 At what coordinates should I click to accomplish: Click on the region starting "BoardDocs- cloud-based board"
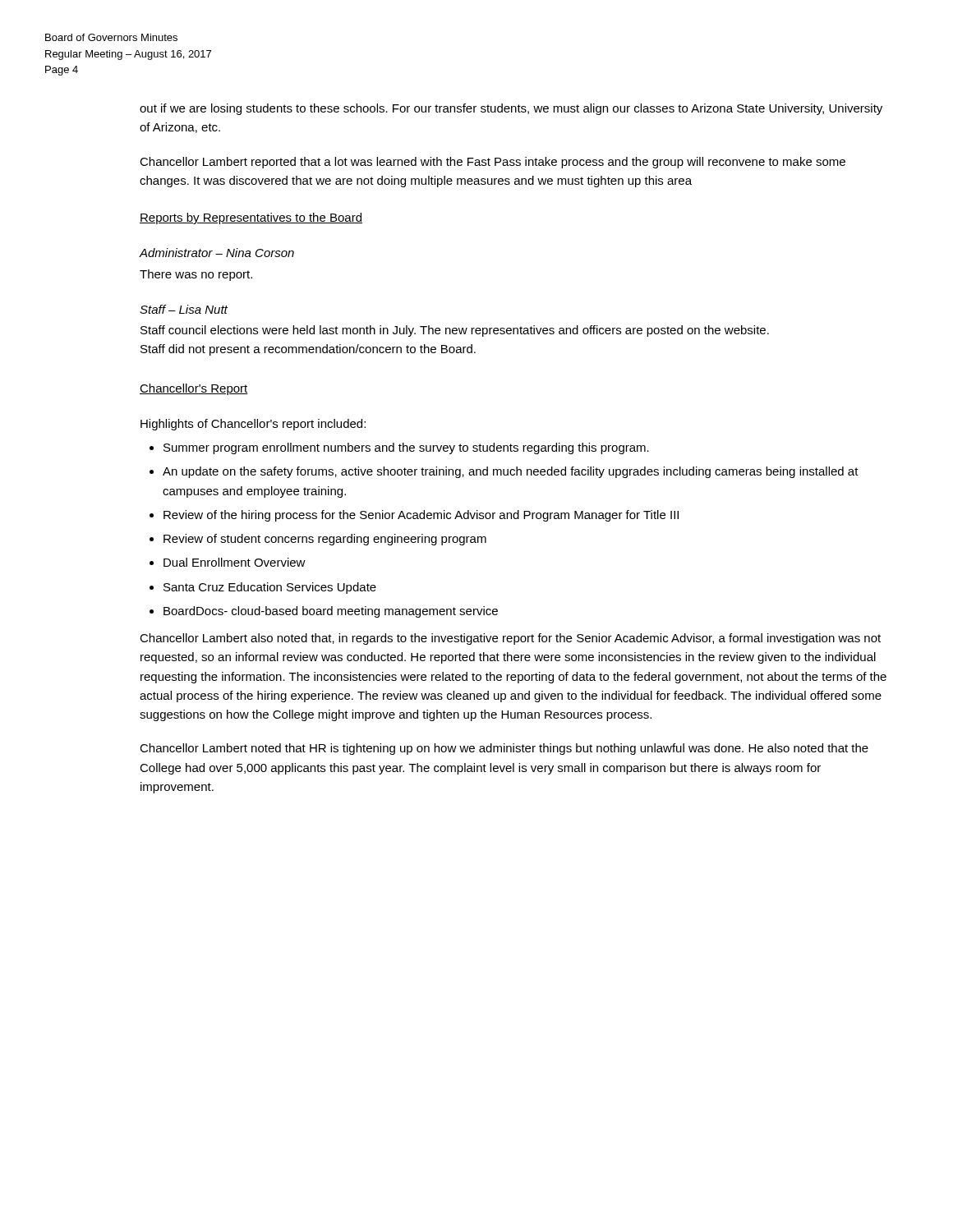coord(331,610)
